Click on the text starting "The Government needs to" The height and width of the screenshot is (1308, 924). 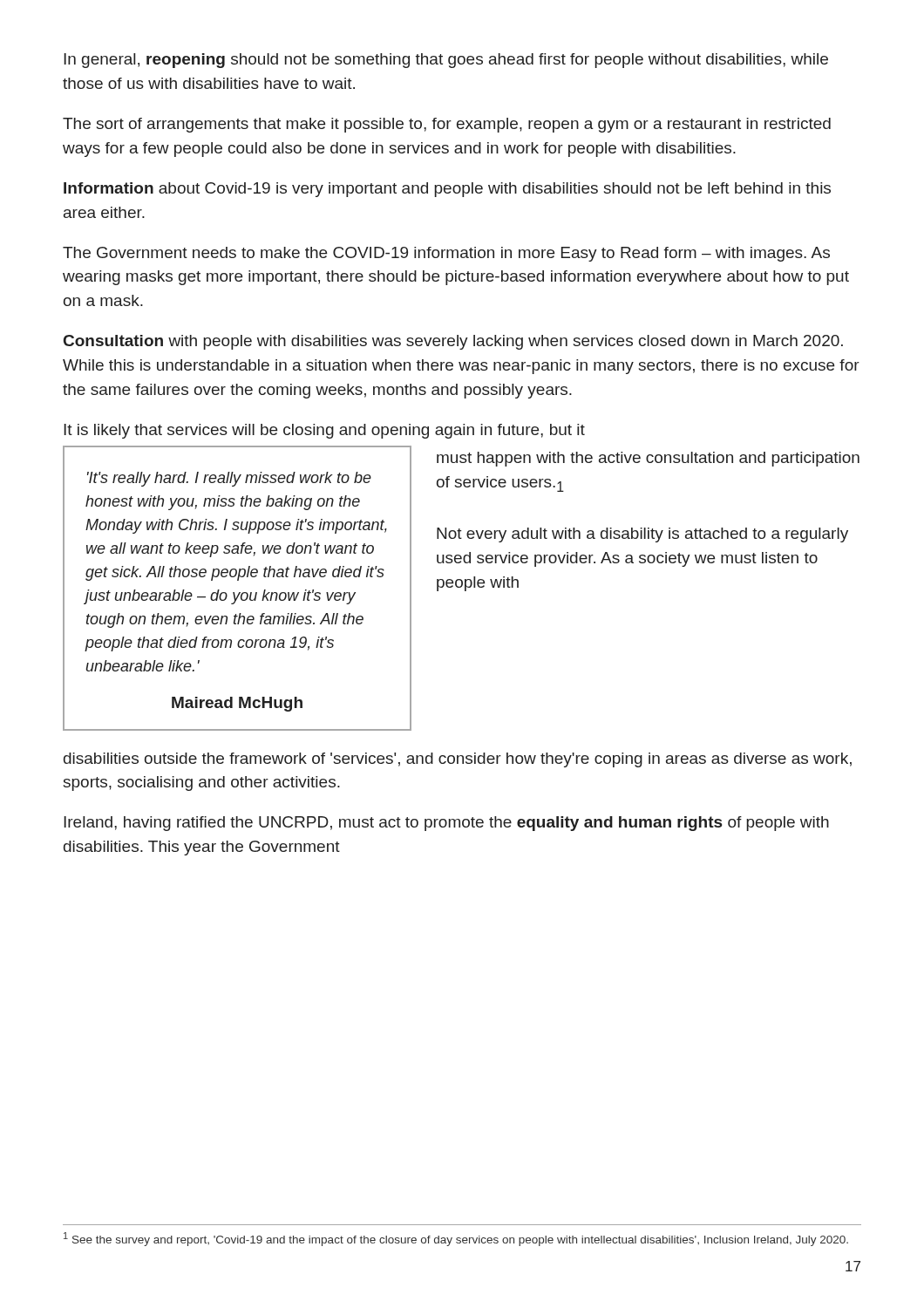click(456, 276)
